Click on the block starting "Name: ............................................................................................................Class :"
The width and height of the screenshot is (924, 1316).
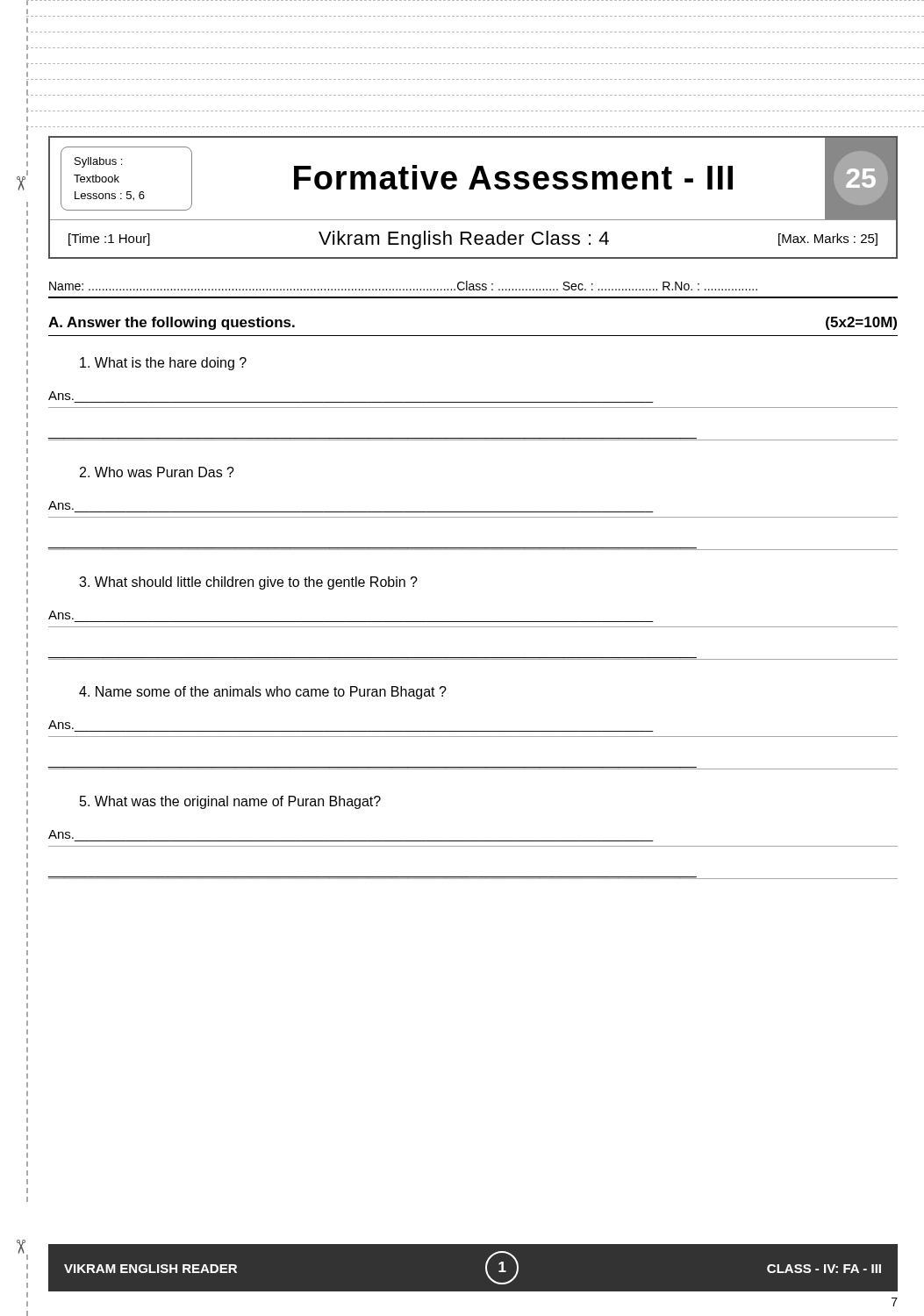click(x=403, y=286)
